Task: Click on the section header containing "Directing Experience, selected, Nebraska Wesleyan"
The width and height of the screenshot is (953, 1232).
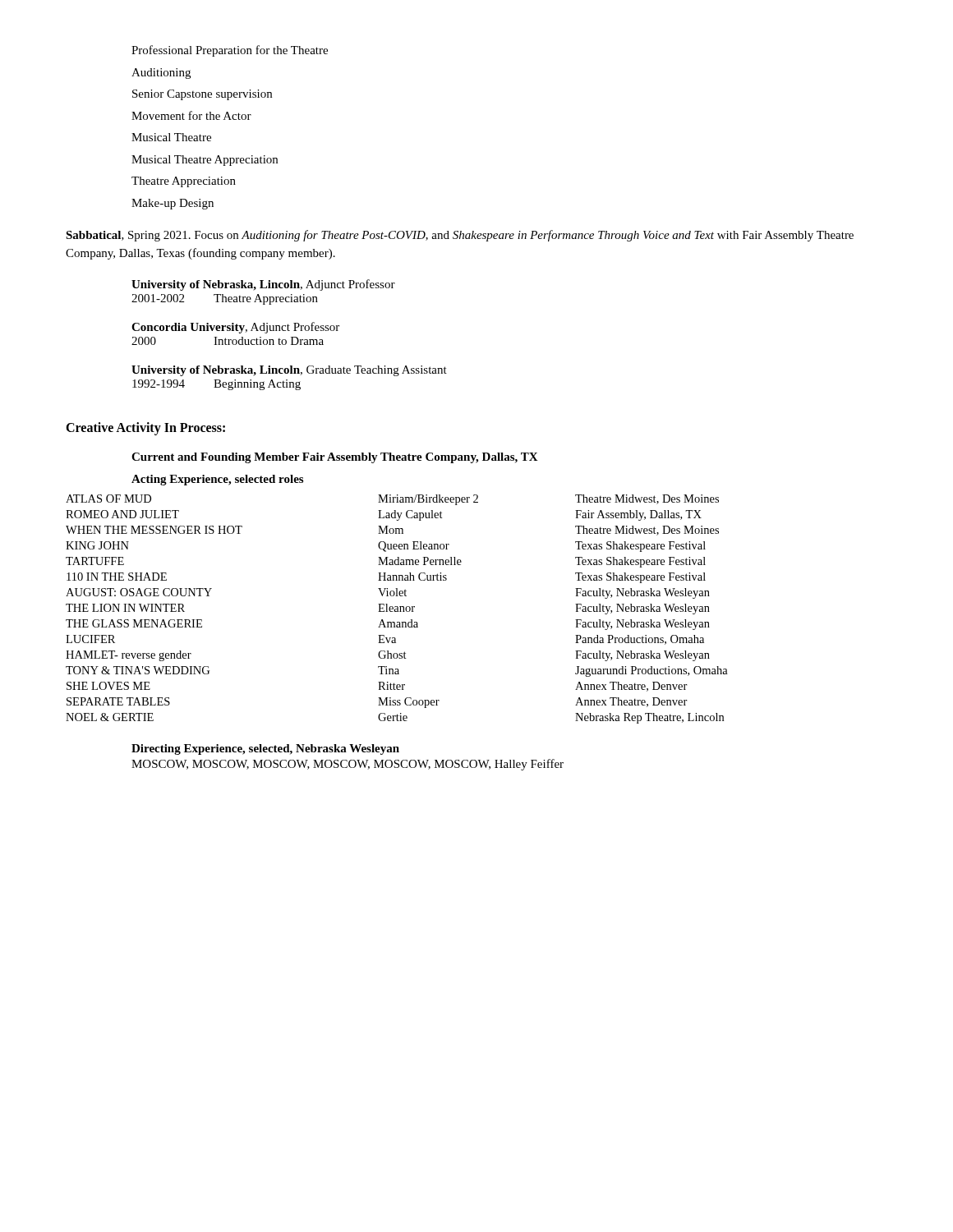Action: coord(265,748)
